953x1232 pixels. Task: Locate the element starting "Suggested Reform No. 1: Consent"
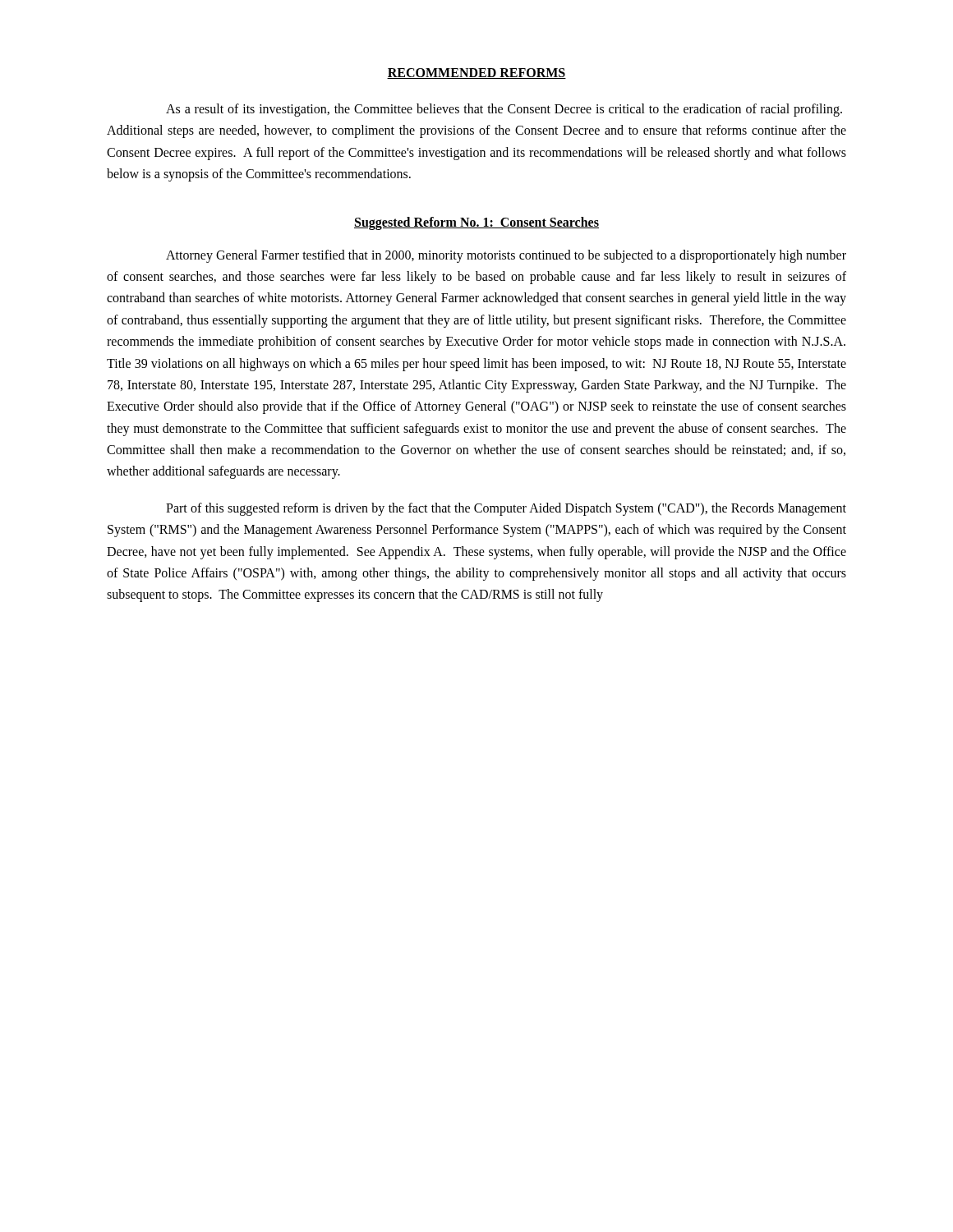tap(476, 222)
